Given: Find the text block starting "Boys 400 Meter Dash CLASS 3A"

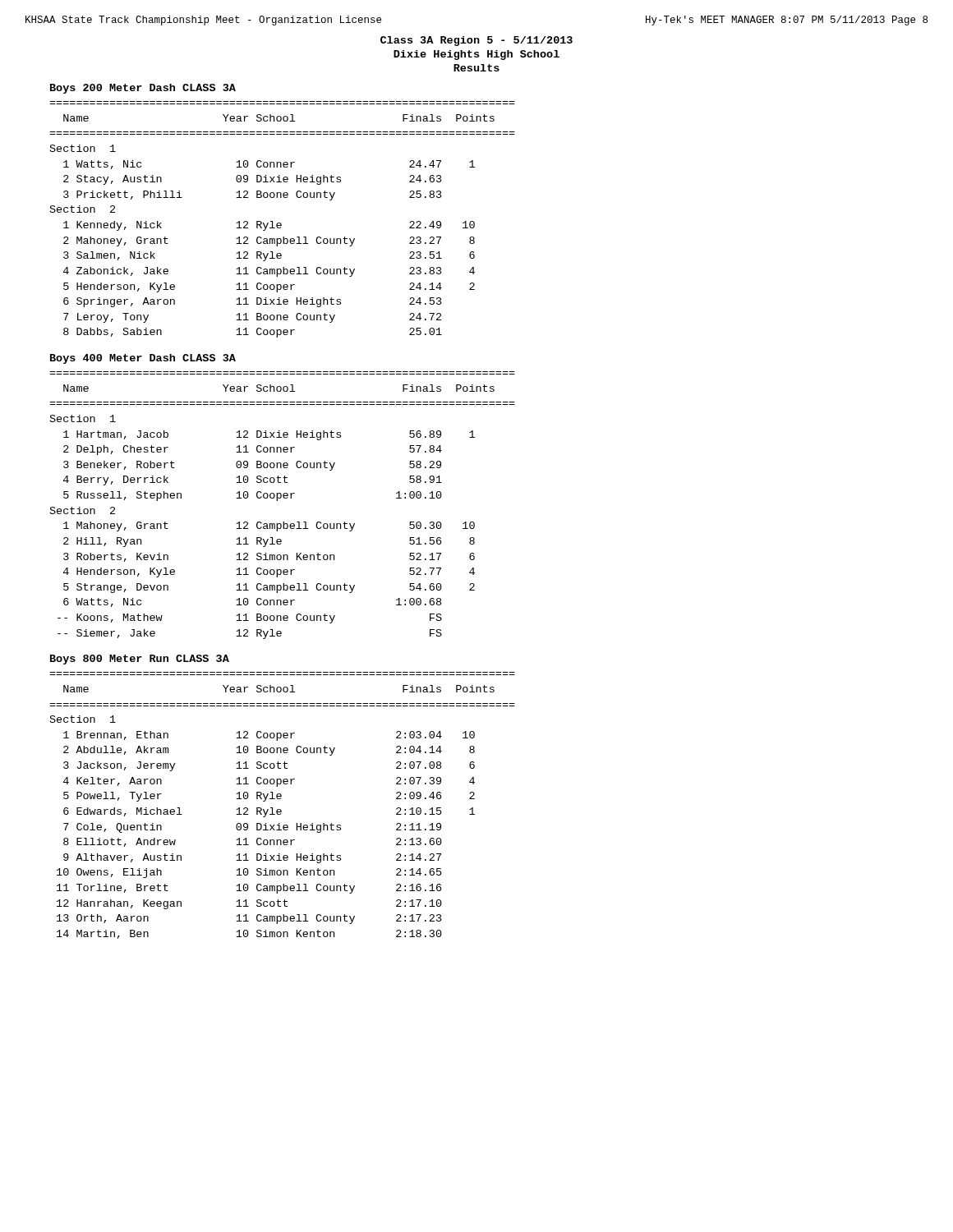Looking at the screenshot, I should click(142, 359).
